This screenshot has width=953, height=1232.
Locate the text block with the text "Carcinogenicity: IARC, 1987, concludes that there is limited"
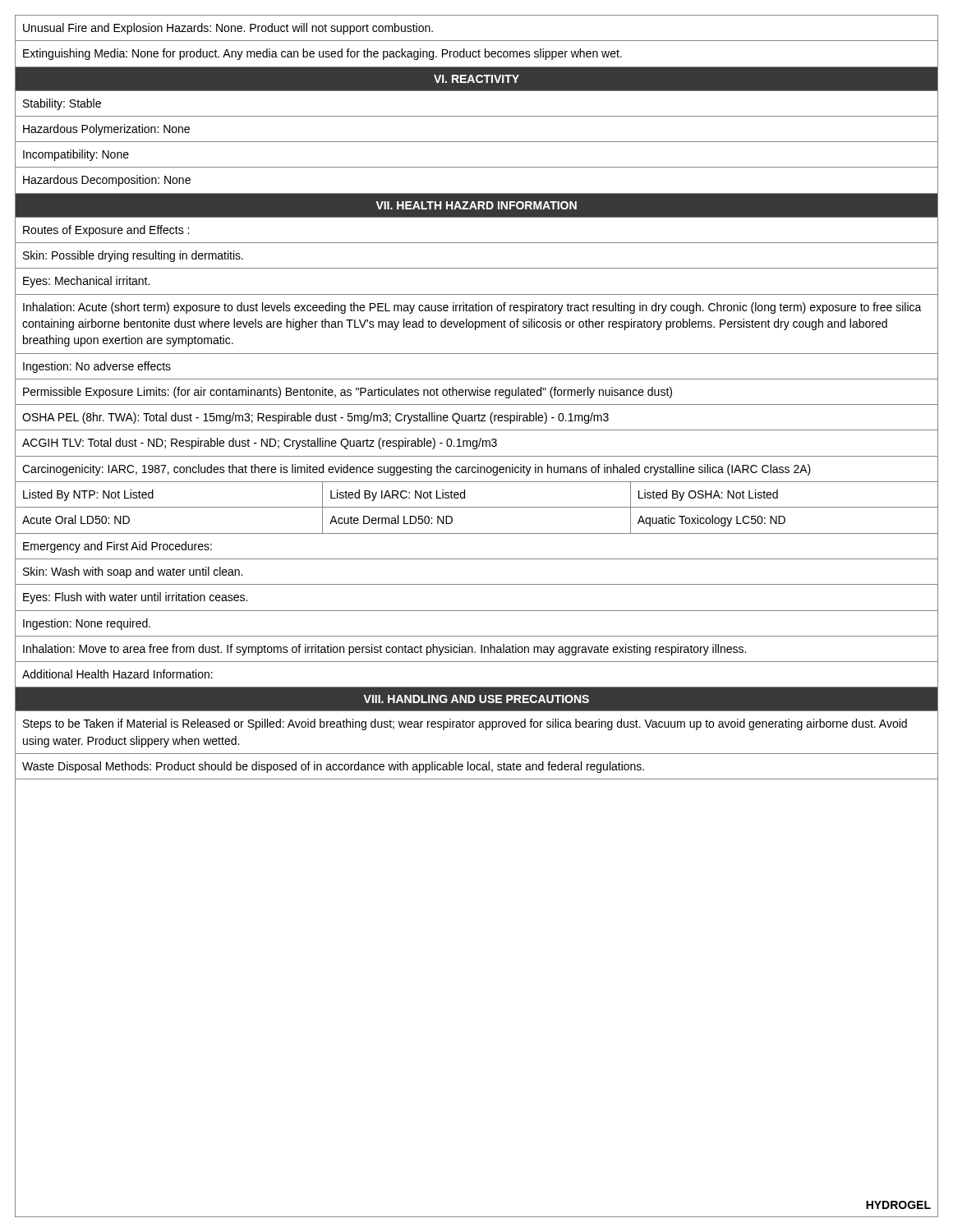point(417,469)
